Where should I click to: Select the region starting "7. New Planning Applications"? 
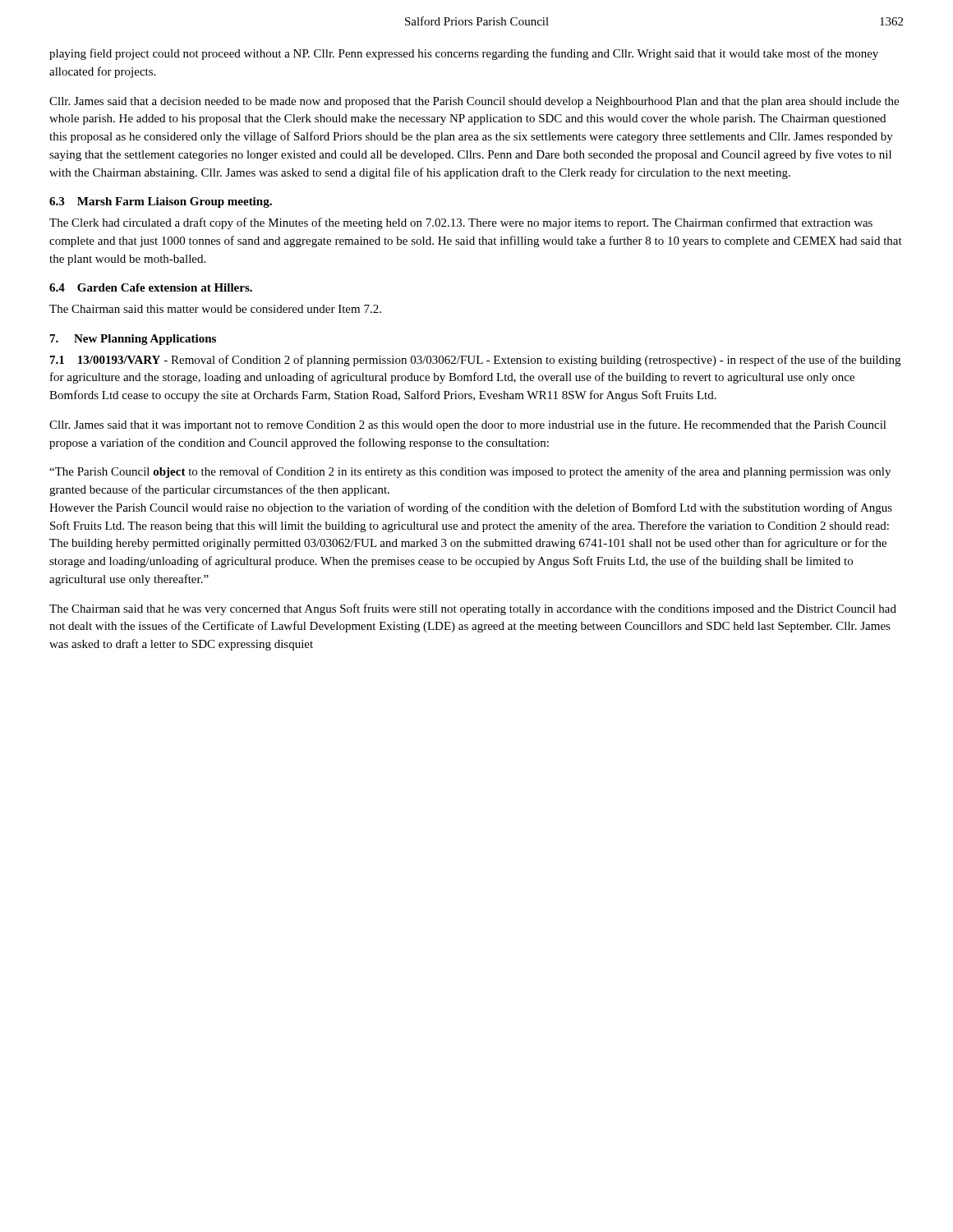click(x=133, y=340)
